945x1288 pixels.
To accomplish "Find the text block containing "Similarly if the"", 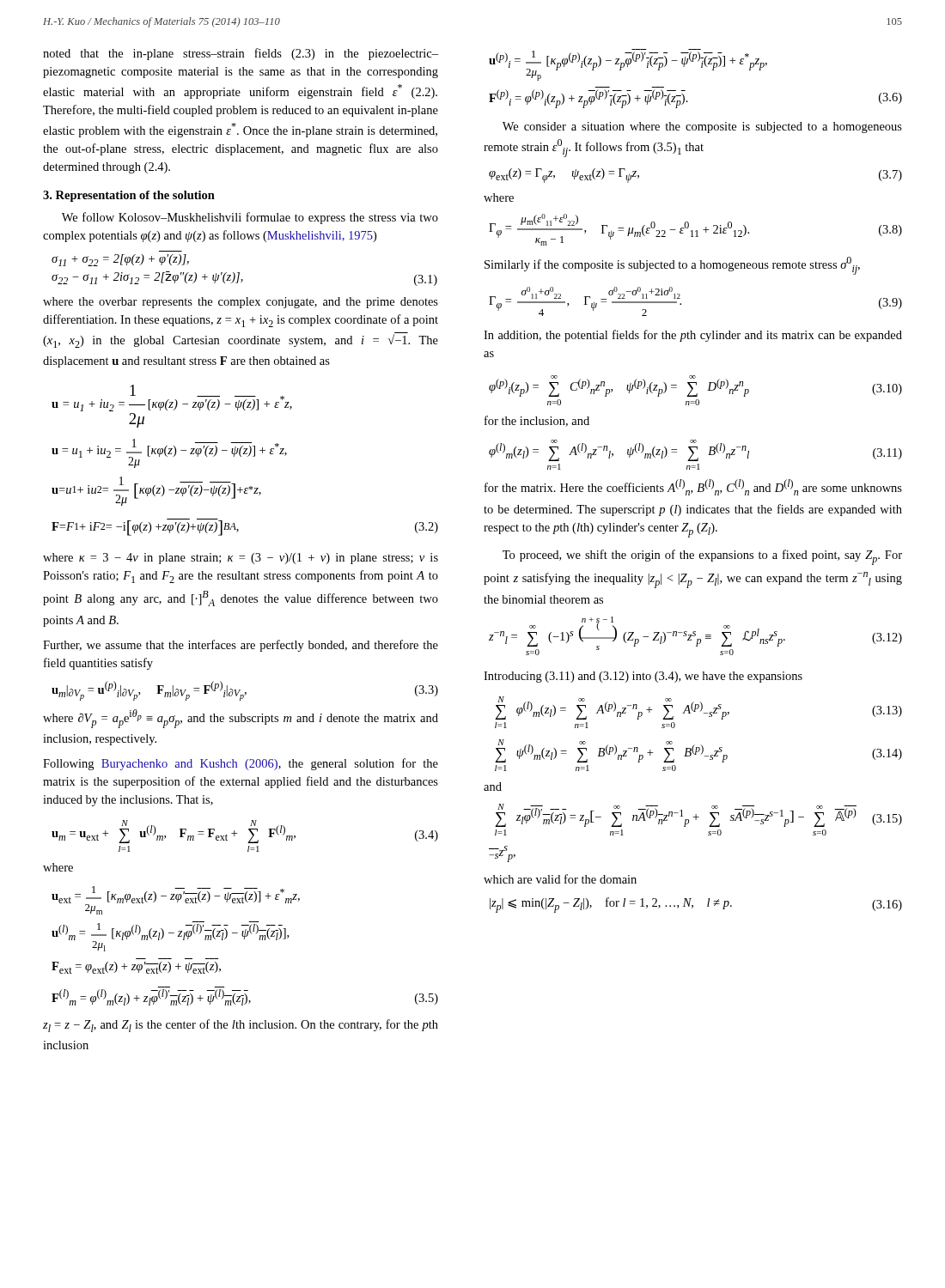I will click(x=693, y=265).
